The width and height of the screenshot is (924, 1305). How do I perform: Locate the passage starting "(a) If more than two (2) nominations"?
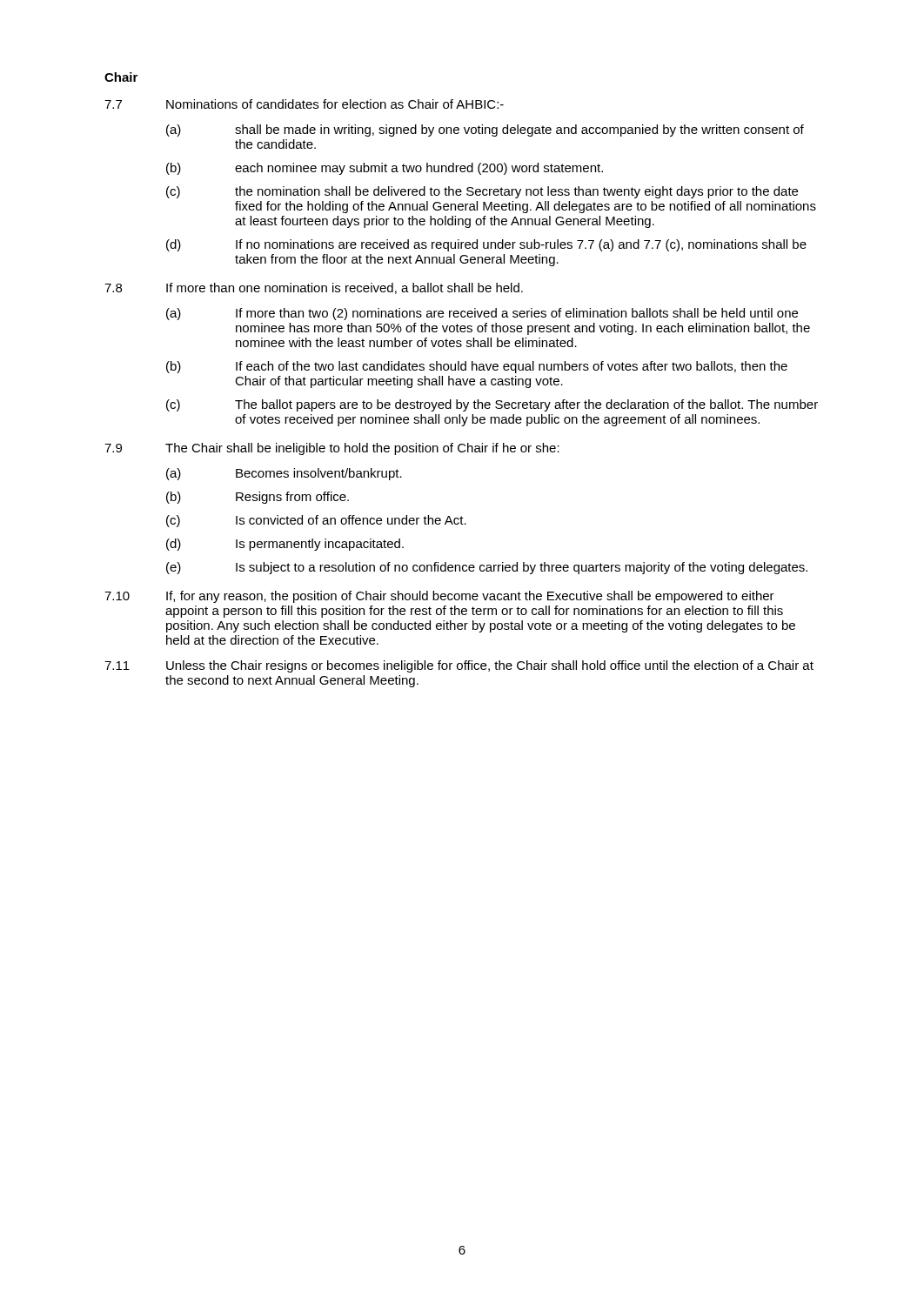pos(492,328)
